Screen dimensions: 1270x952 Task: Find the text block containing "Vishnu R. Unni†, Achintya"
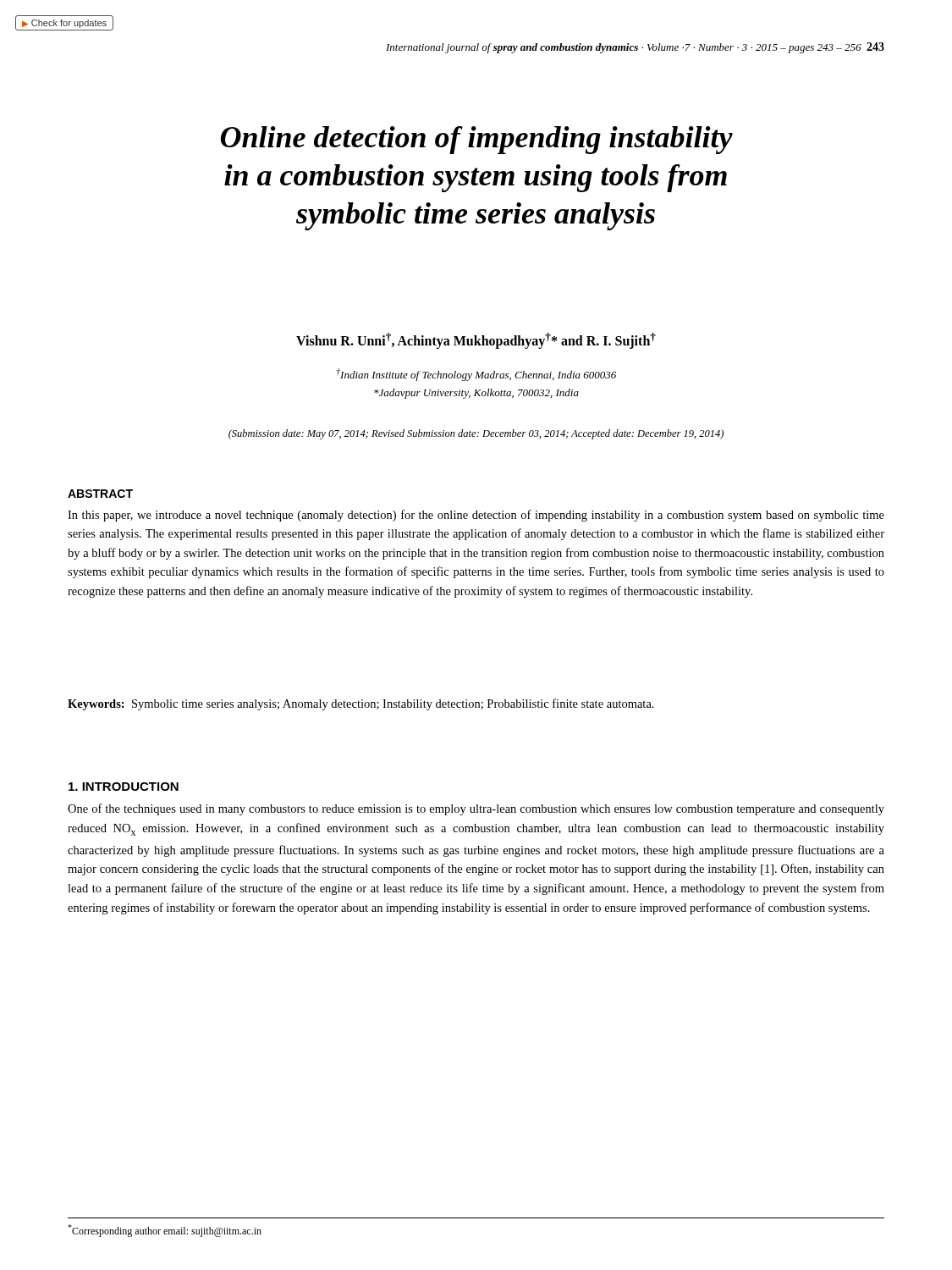476,339
